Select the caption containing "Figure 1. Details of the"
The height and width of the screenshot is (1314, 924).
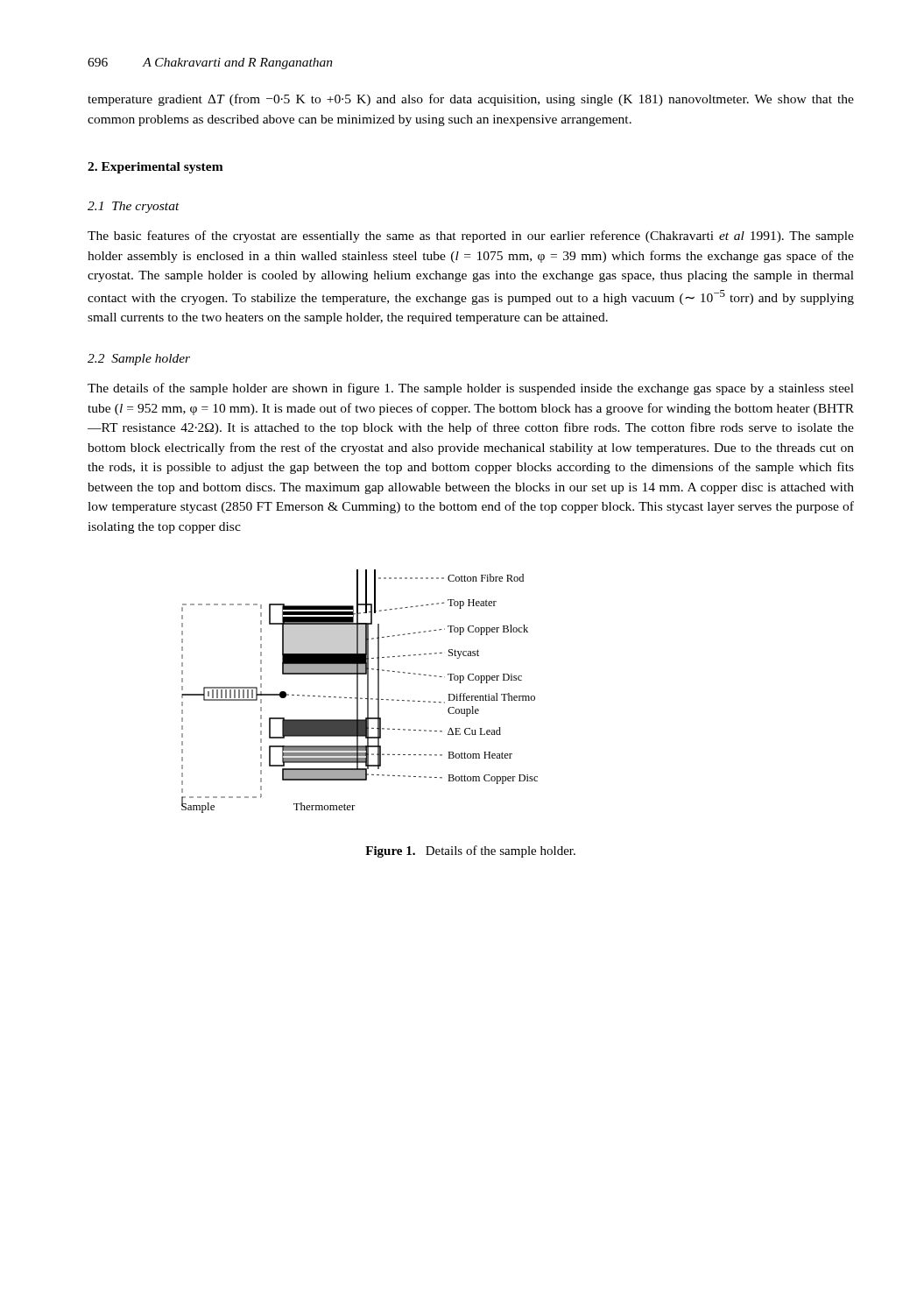(x=471, y=850)
